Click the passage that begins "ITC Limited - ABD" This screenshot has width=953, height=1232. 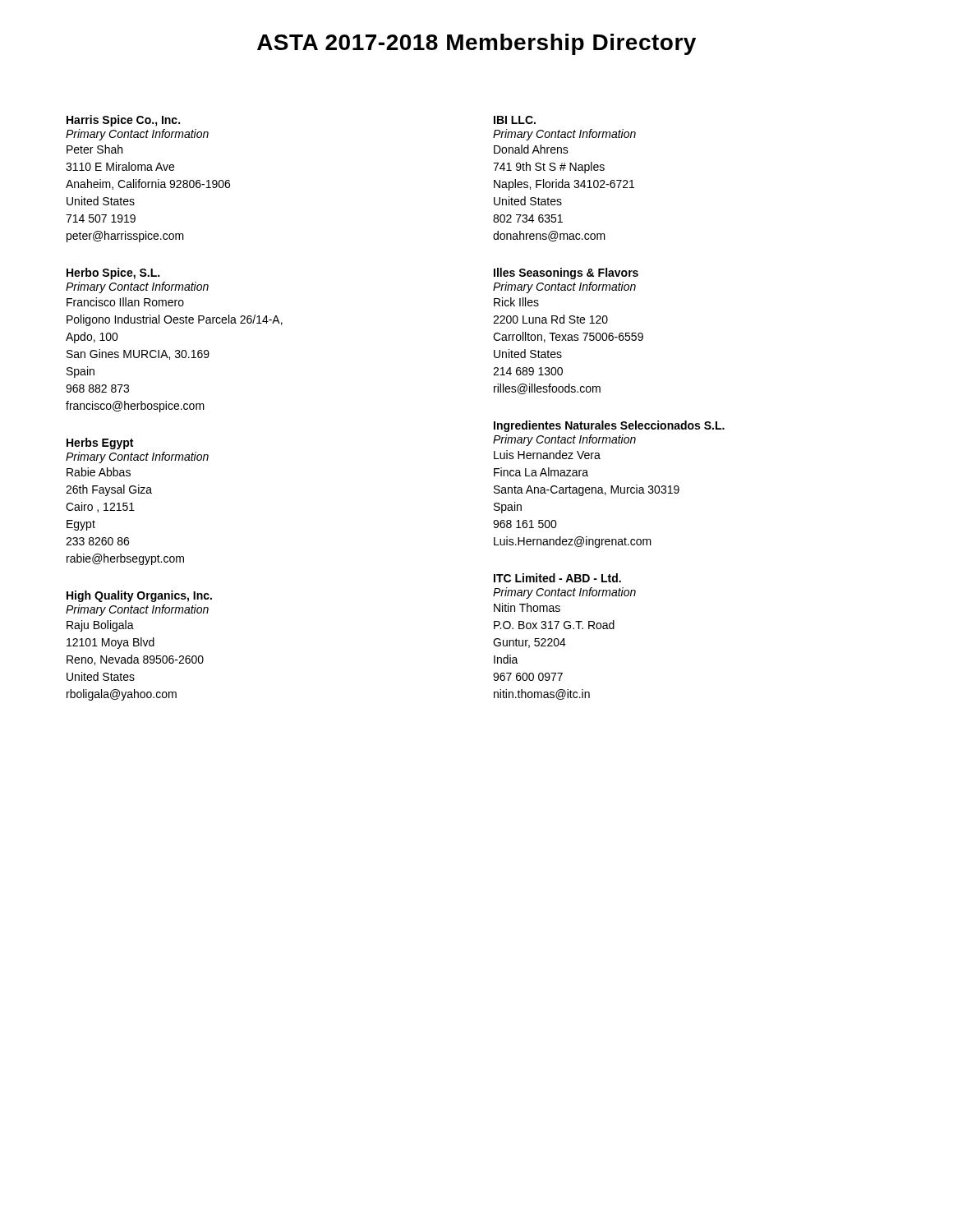coord(557,578)
